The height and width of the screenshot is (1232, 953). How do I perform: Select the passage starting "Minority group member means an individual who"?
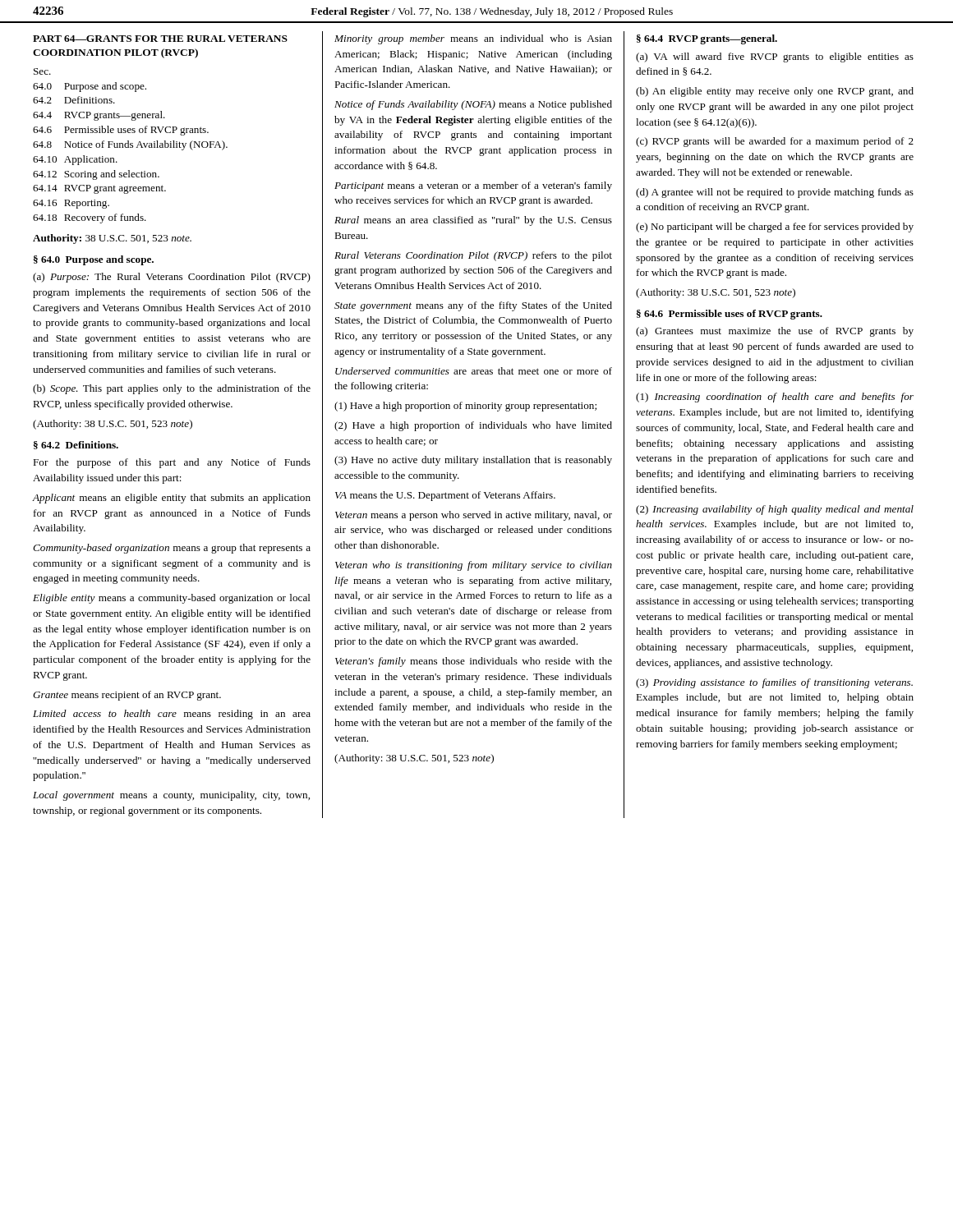click(x=473, y=61)
